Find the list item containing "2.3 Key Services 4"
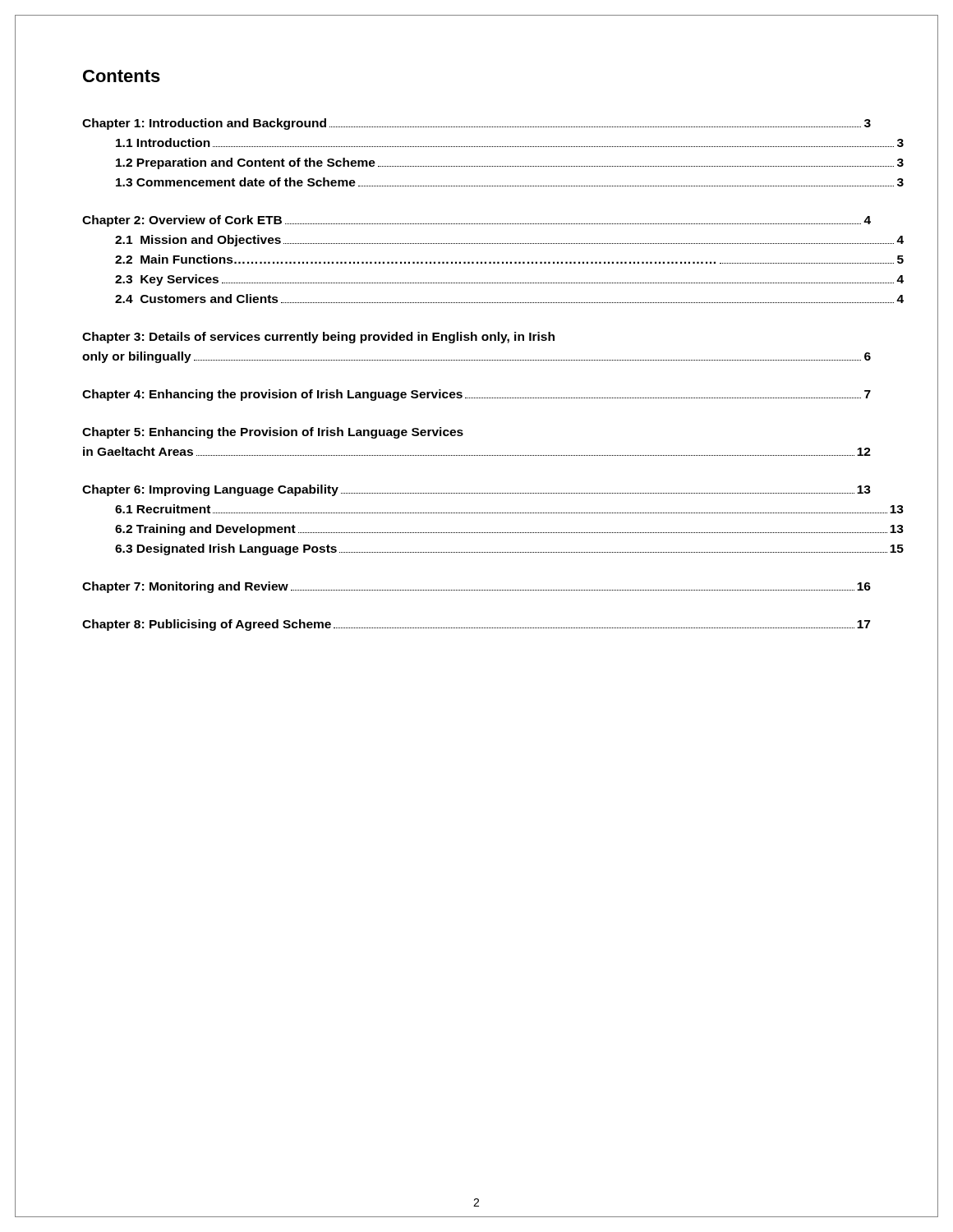Viewport: 953px width, 1232px height. (509, 279)
